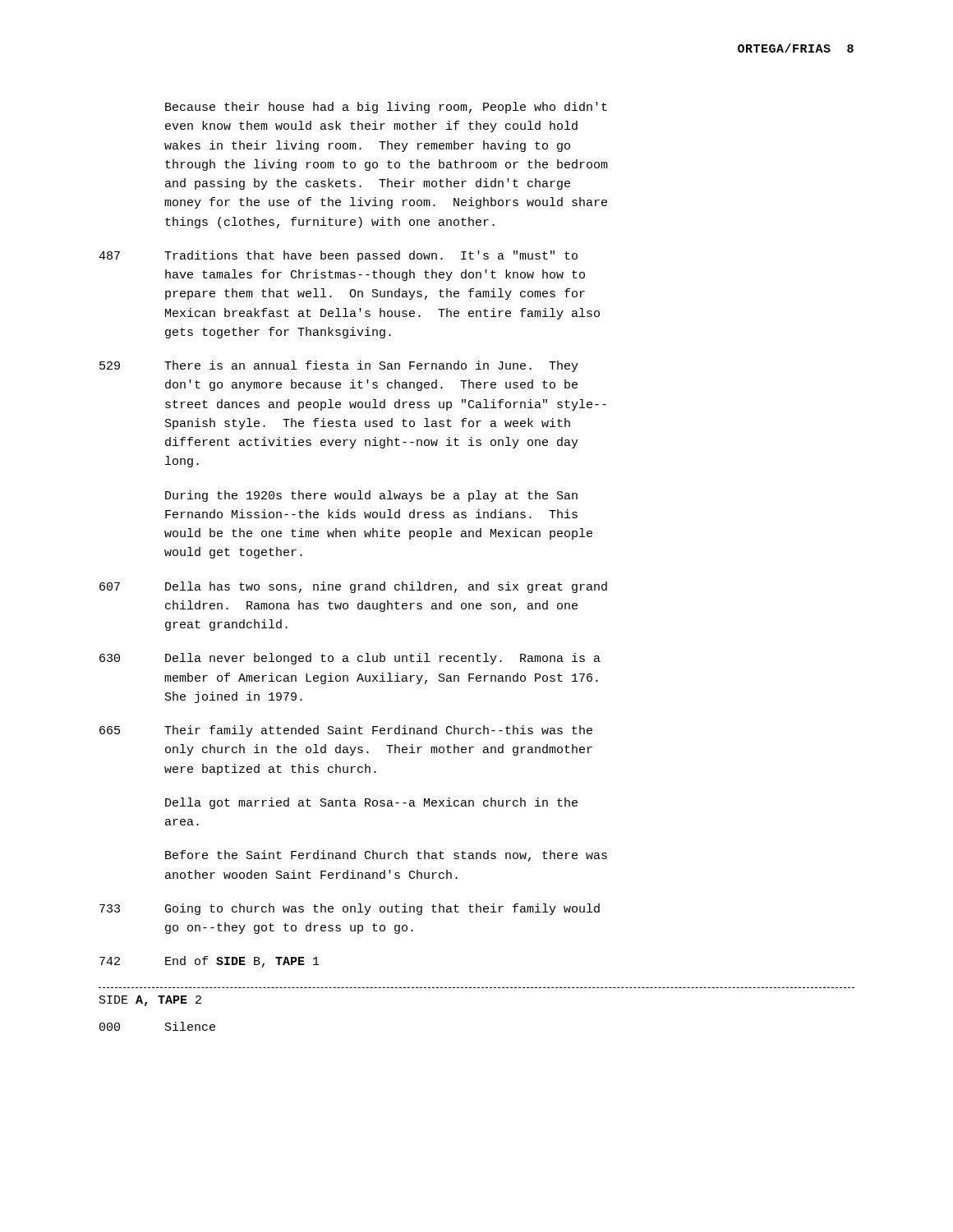Image resolution: width=953 pixels, height=1232 pixels.
Task: Click on the region starting "630 Della never belonged to a club until"
Action: (476, 679)
